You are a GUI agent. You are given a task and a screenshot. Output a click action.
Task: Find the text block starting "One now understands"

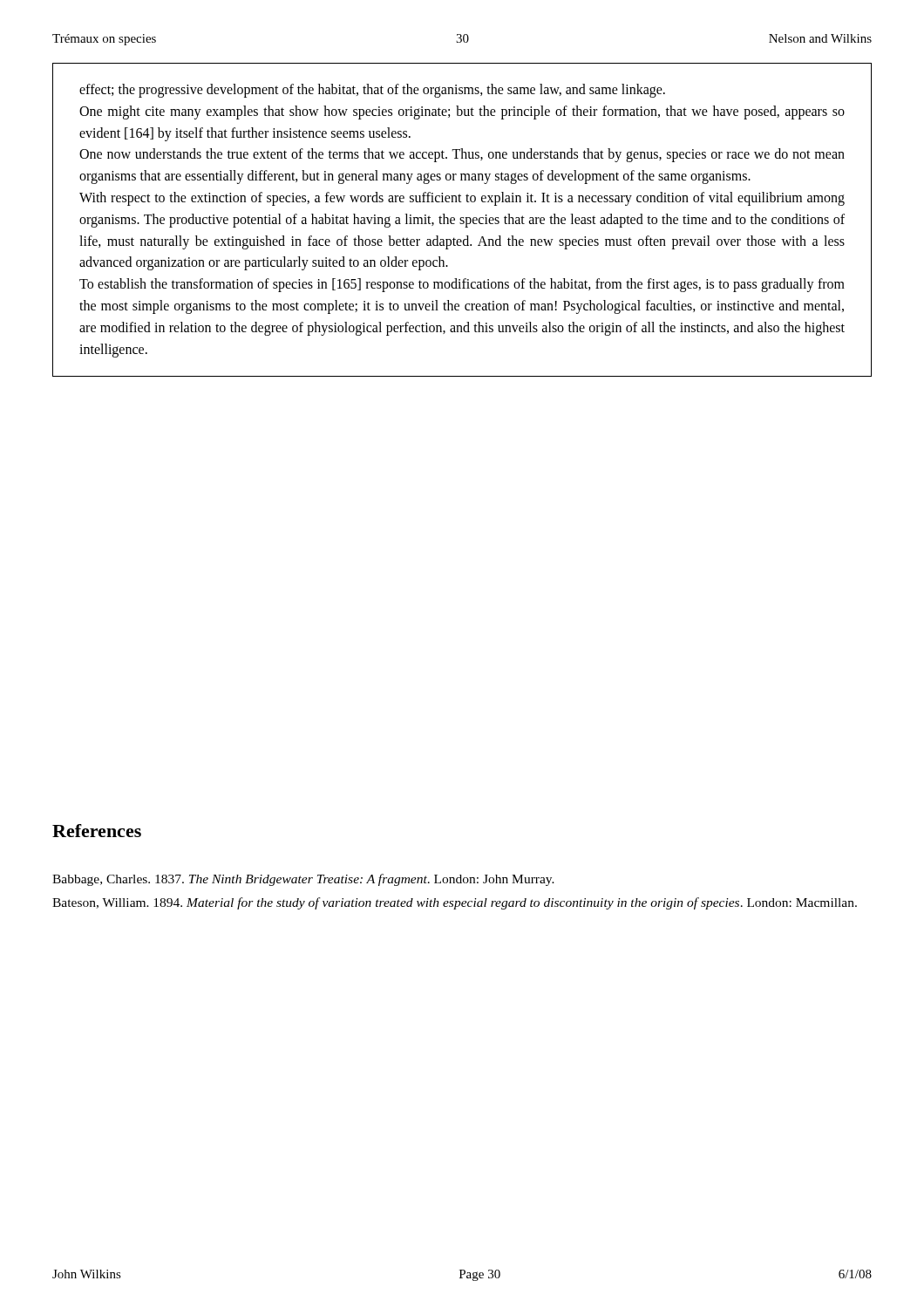[462, 166]
